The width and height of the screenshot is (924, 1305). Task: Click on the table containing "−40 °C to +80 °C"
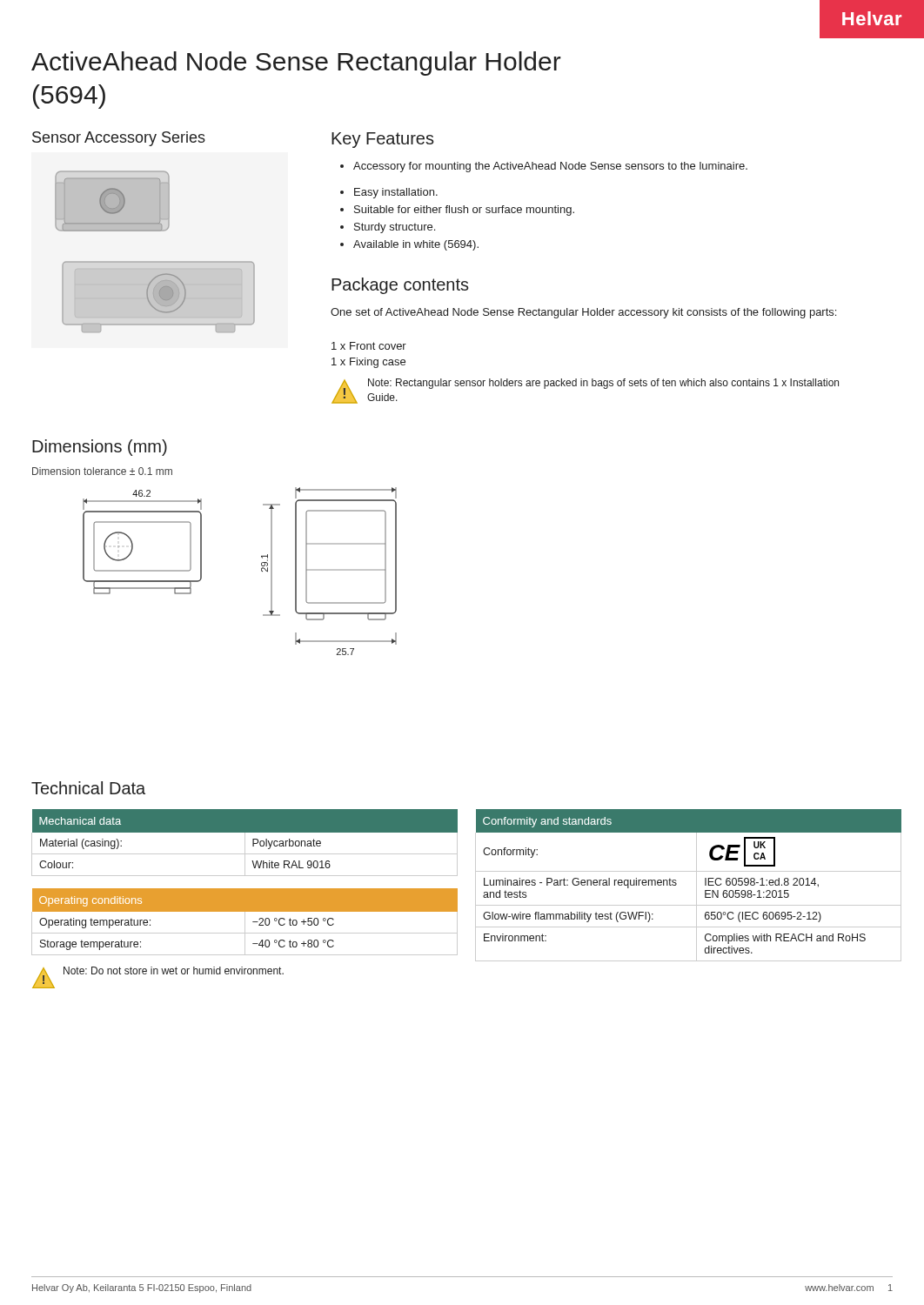pos(244,922)
